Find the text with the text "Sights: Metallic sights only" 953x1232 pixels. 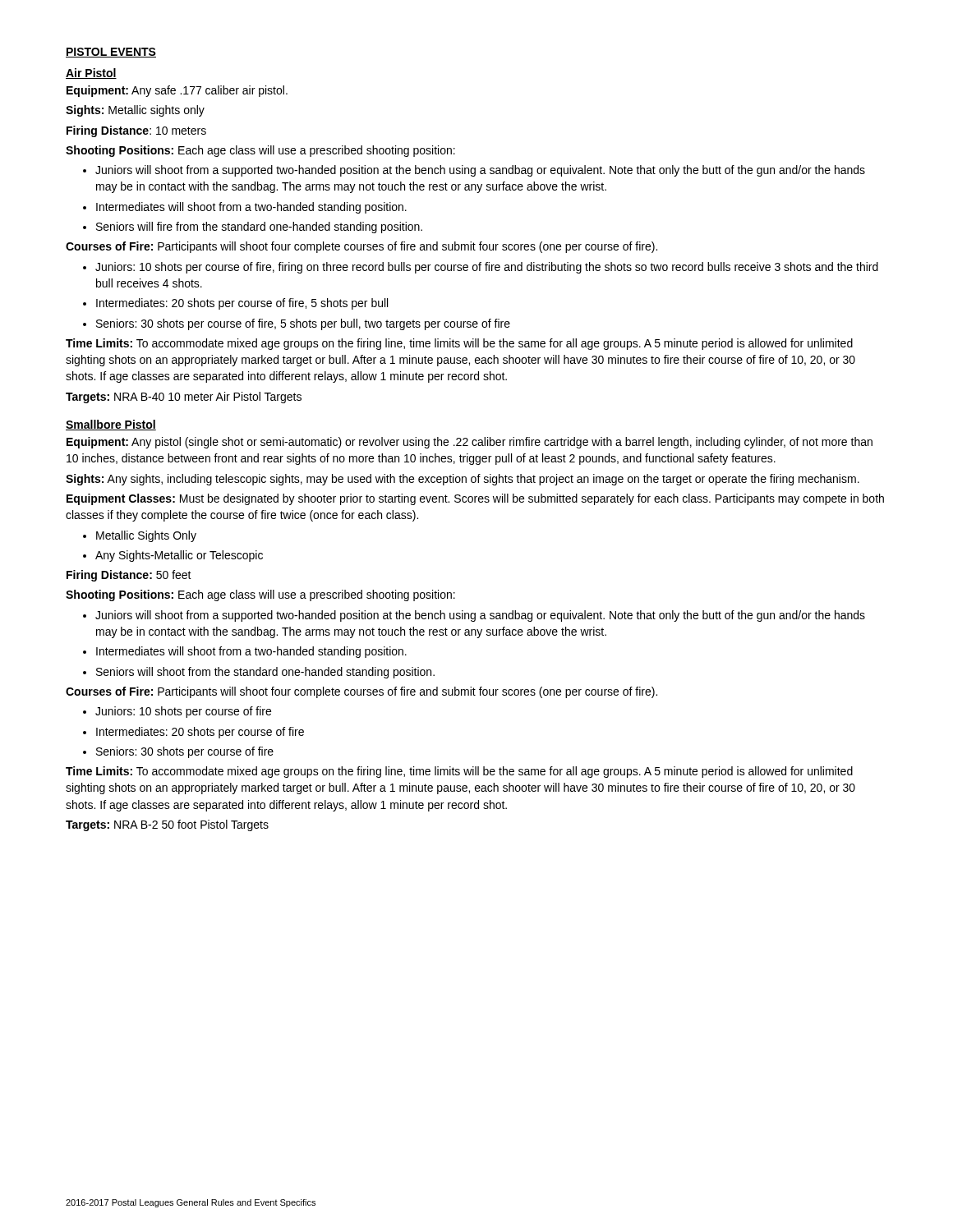[135, 111]
